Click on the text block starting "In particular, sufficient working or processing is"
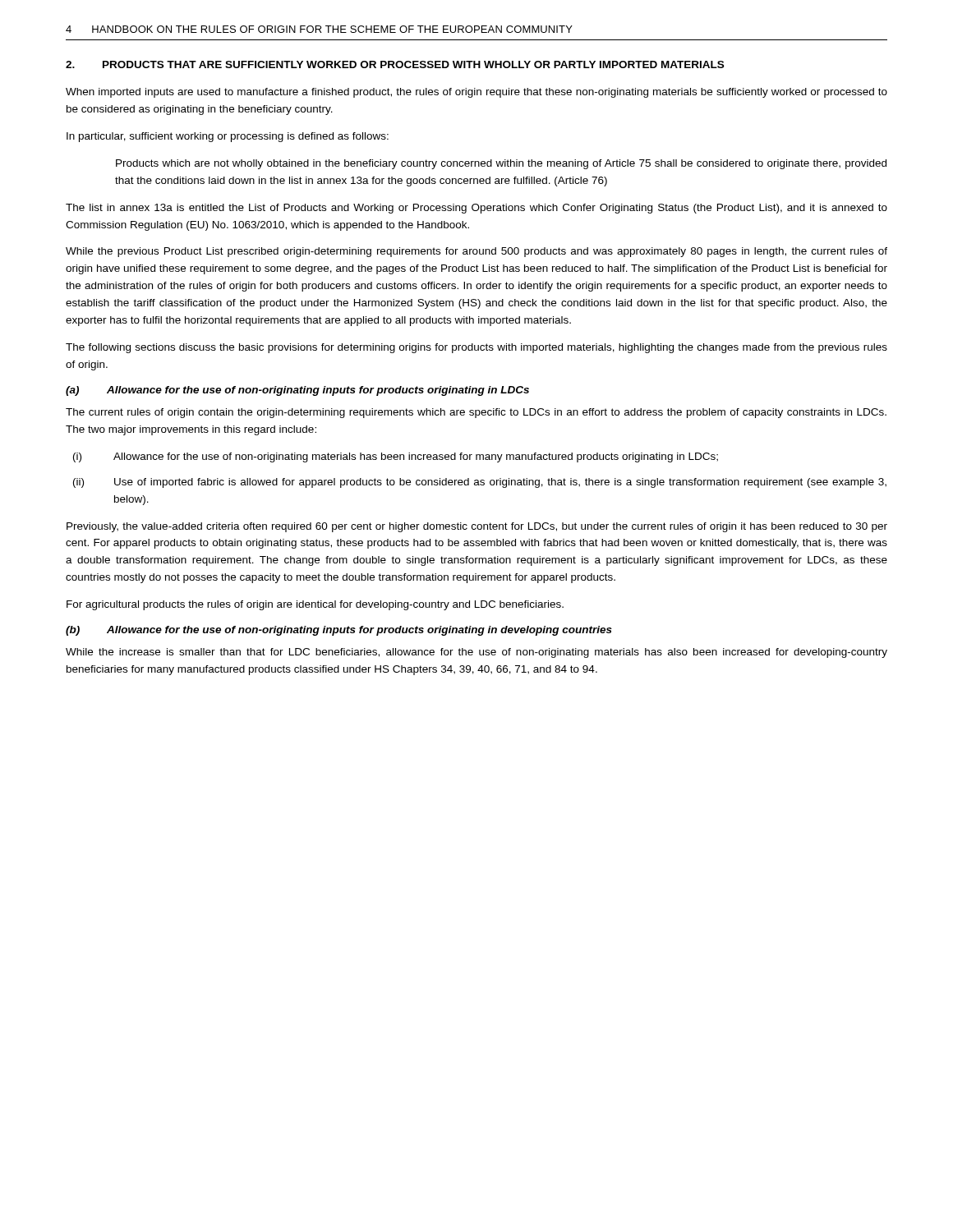This screenshot has height=1232, width=953. tap(227, 136)
